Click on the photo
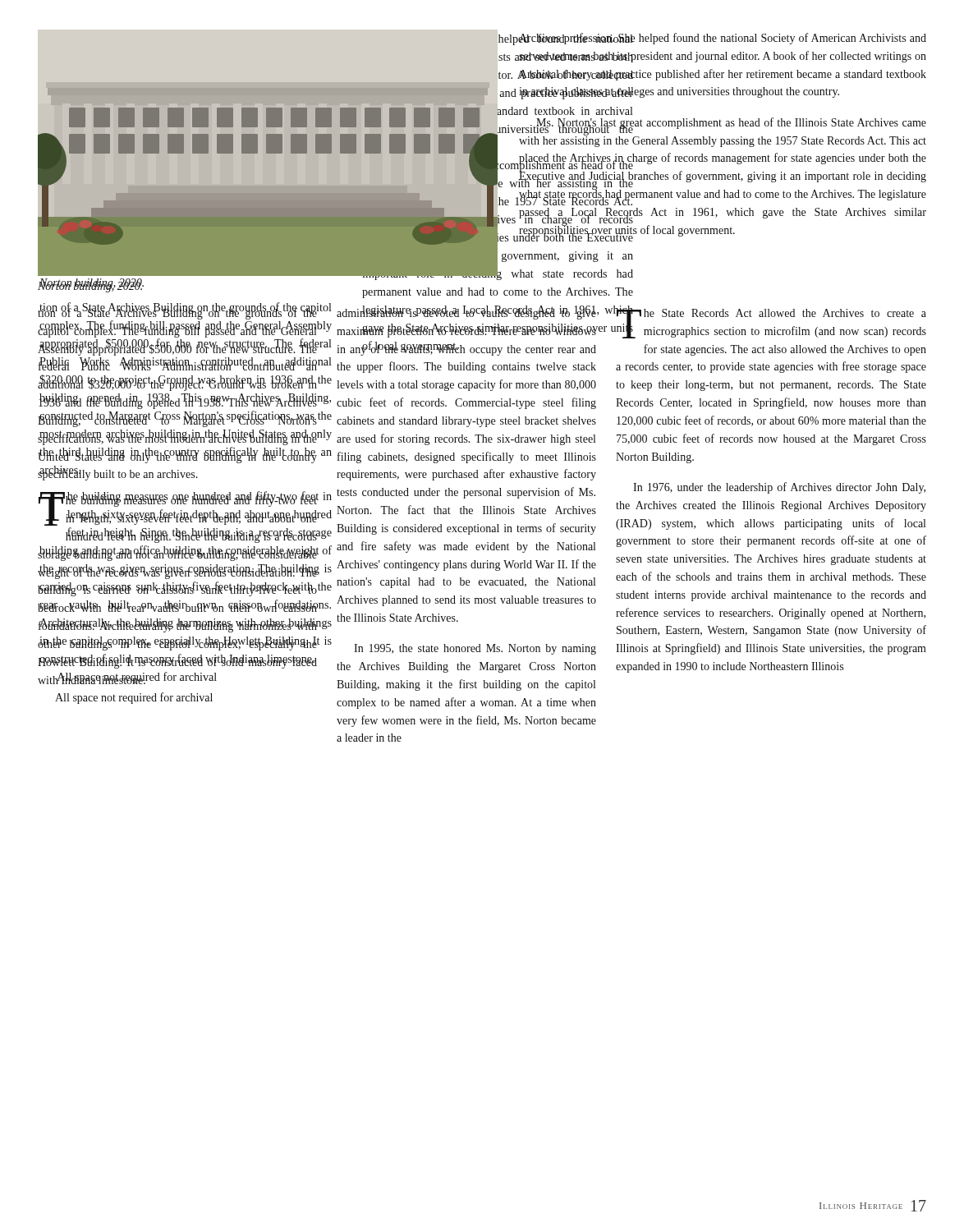Viewport: 964px width, 1232px height. [190, 151]
